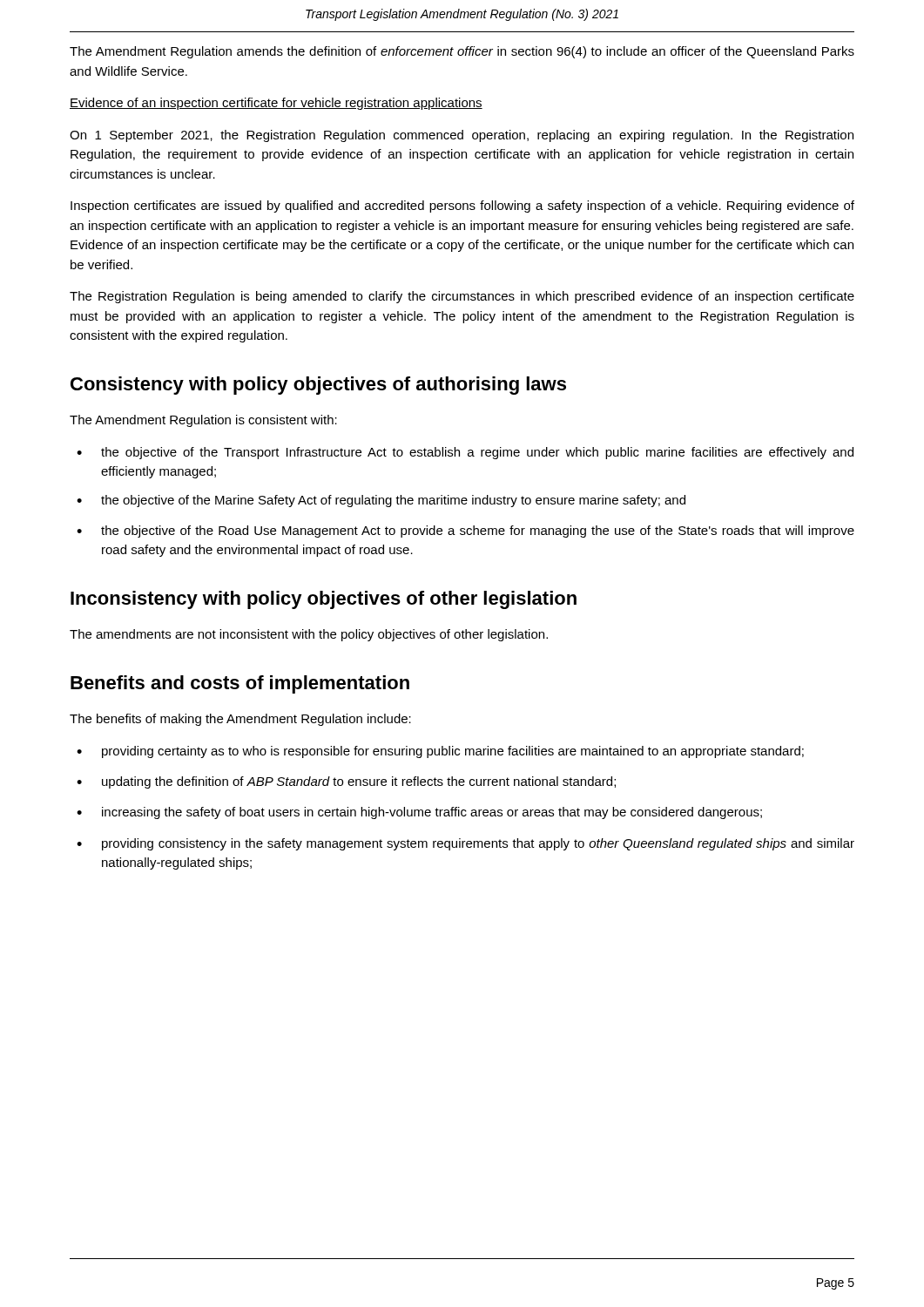Click on the block starting "Evidence of an inspection certificate for"
Image resolution: width=924 pixels, height=1307 pixels.
[276, 102]
